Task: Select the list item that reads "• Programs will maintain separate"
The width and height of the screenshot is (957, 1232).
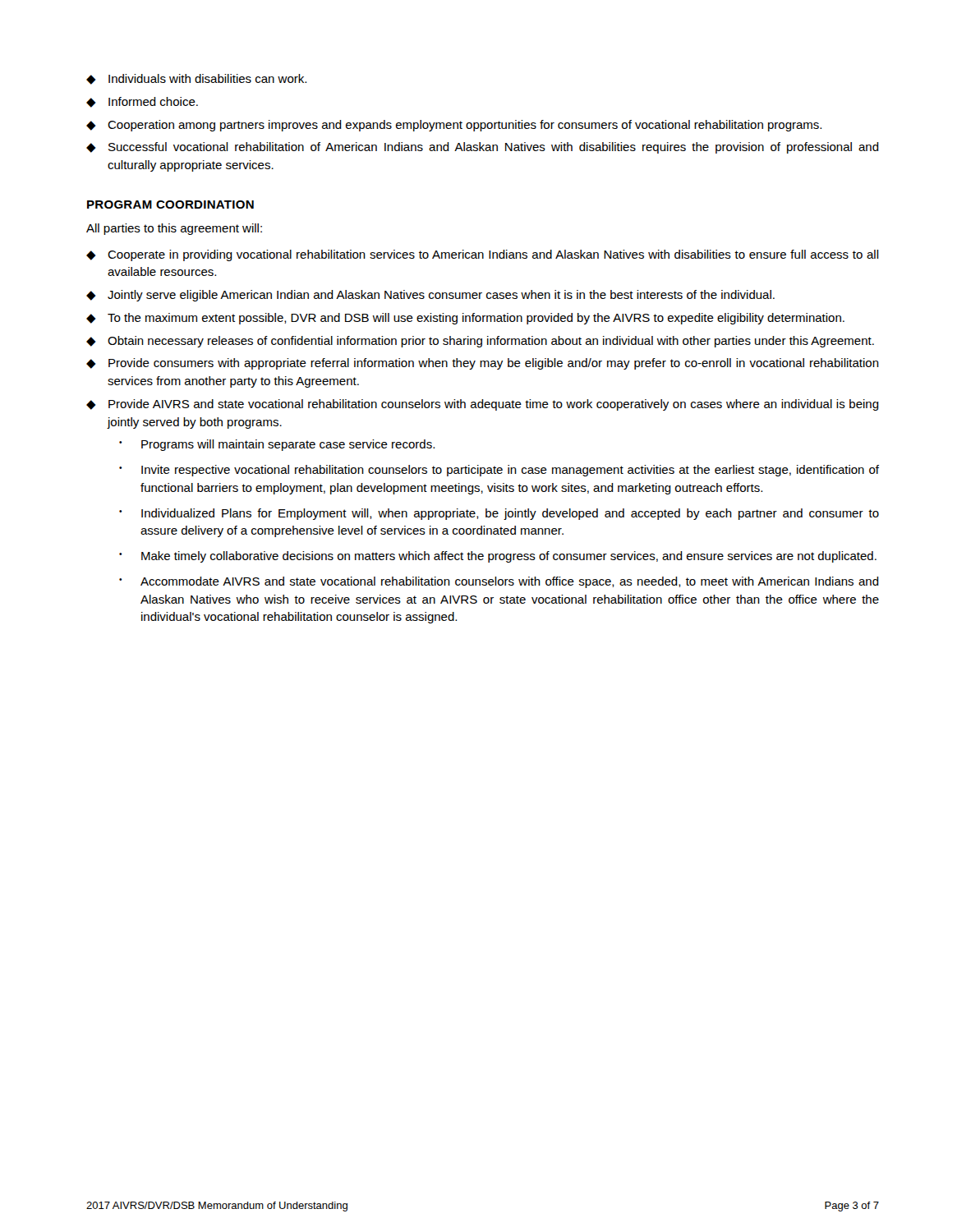Action: [x=277, y=445]
